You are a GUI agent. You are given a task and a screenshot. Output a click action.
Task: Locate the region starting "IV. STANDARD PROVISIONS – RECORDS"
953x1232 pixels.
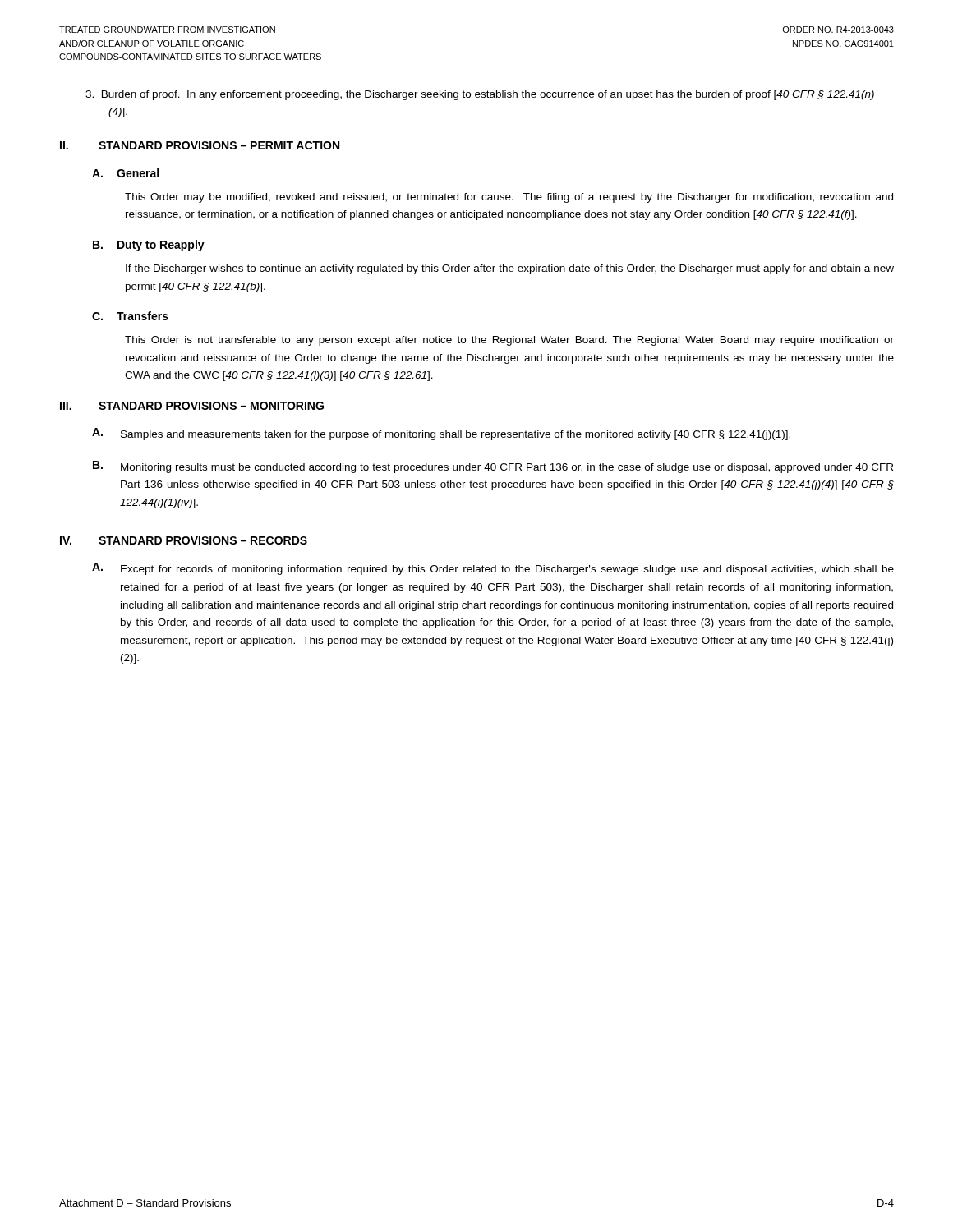(x=184, y=540)
